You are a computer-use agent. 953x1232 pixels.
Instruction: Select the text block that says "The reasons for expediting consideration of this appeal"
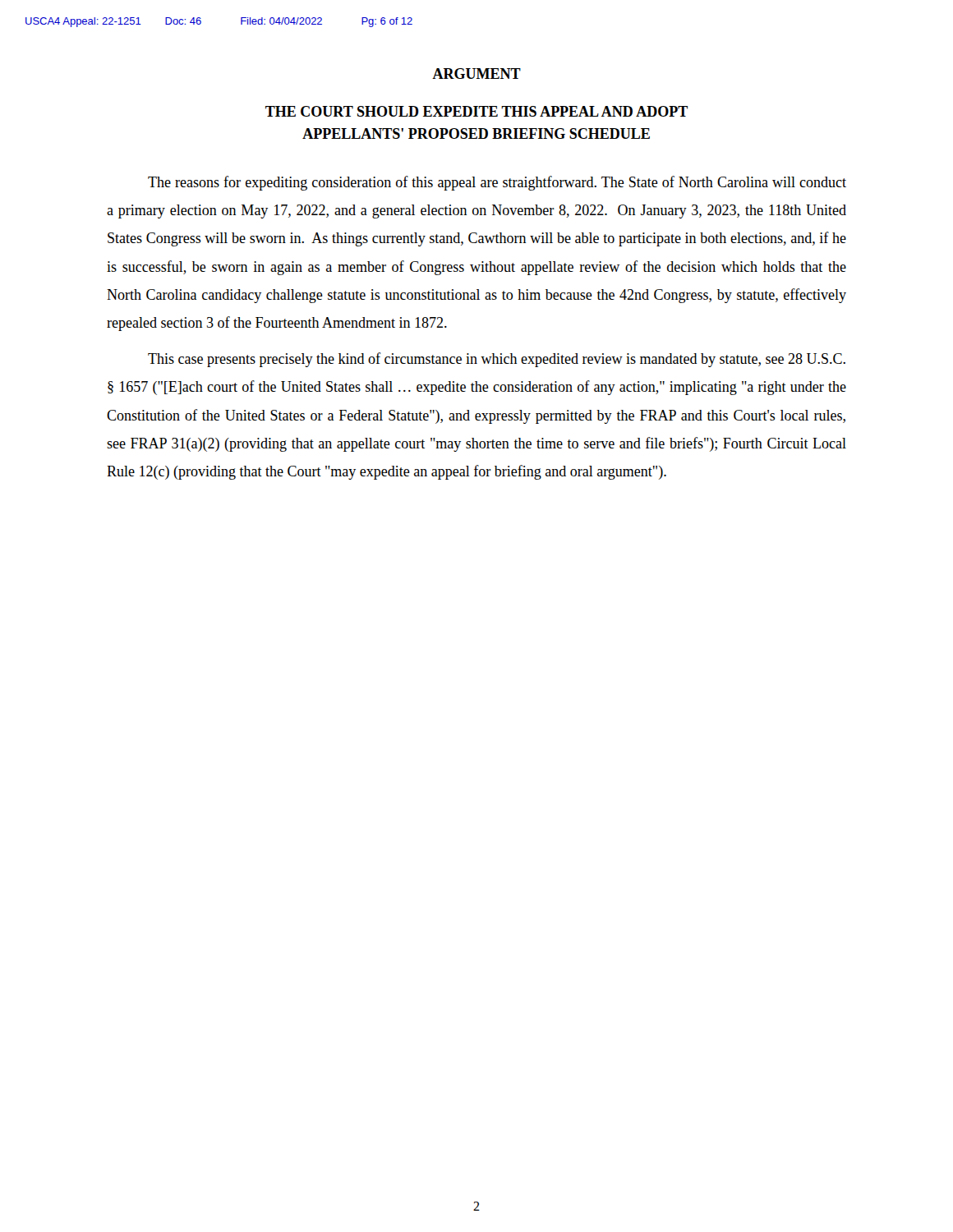(x=476, y=252)
